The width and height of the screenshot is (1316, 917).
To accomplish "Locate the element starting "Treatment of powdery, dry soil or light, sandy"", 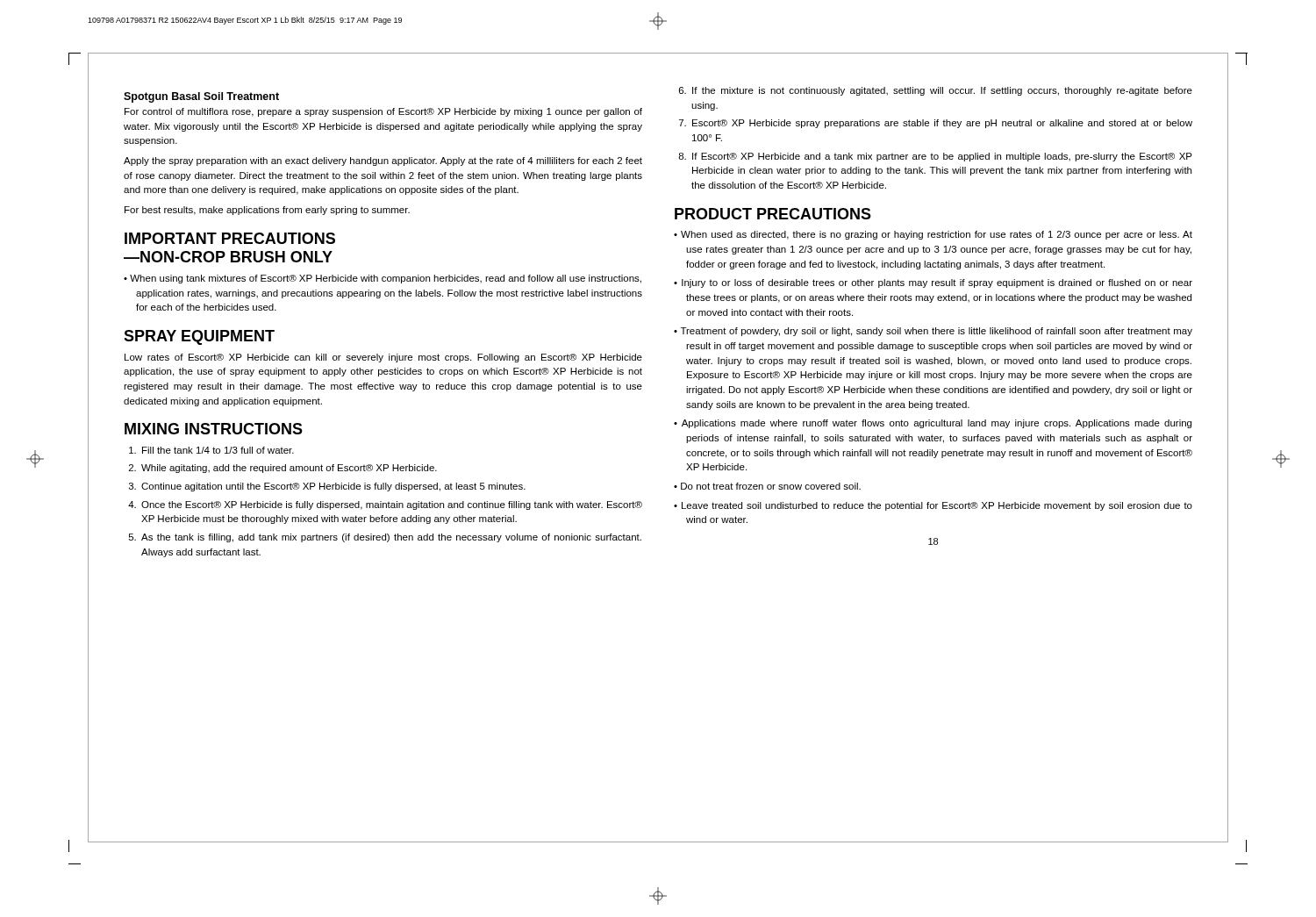I will coord(936,368).
